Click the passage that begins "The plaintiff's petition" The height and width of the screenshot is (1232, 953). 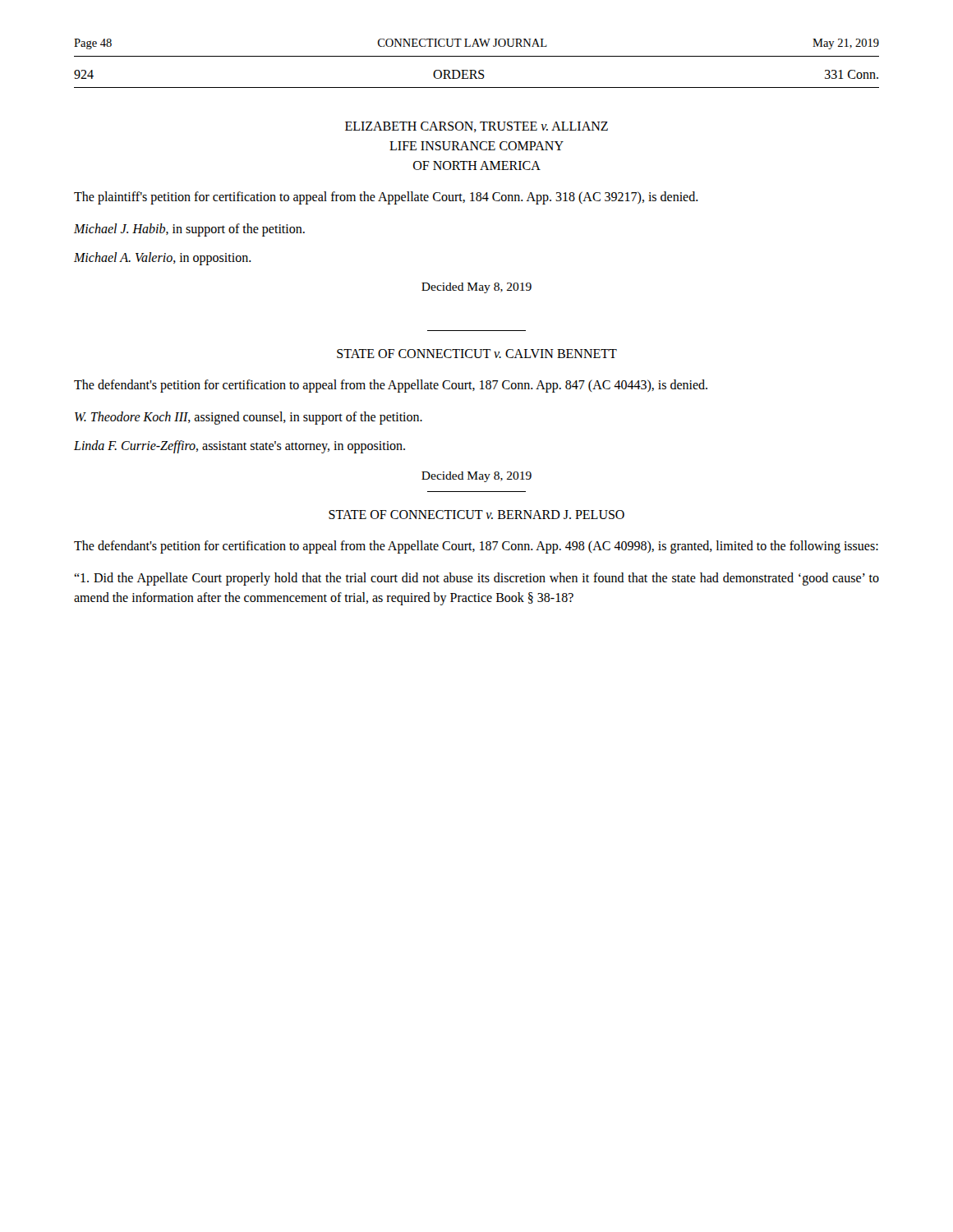[386, 197]
